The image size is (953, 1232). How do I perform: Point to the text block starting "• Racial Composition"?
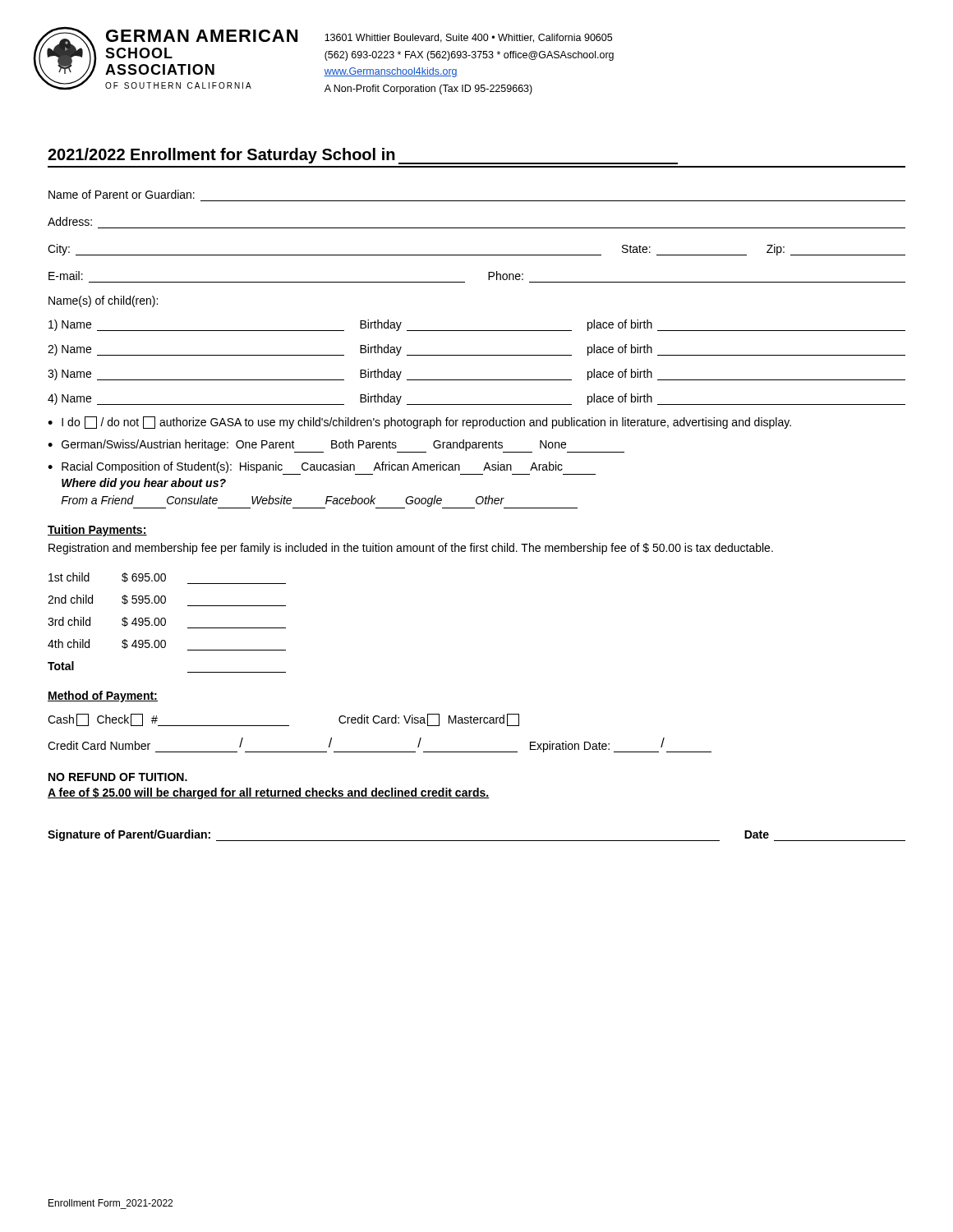(476, 483)
